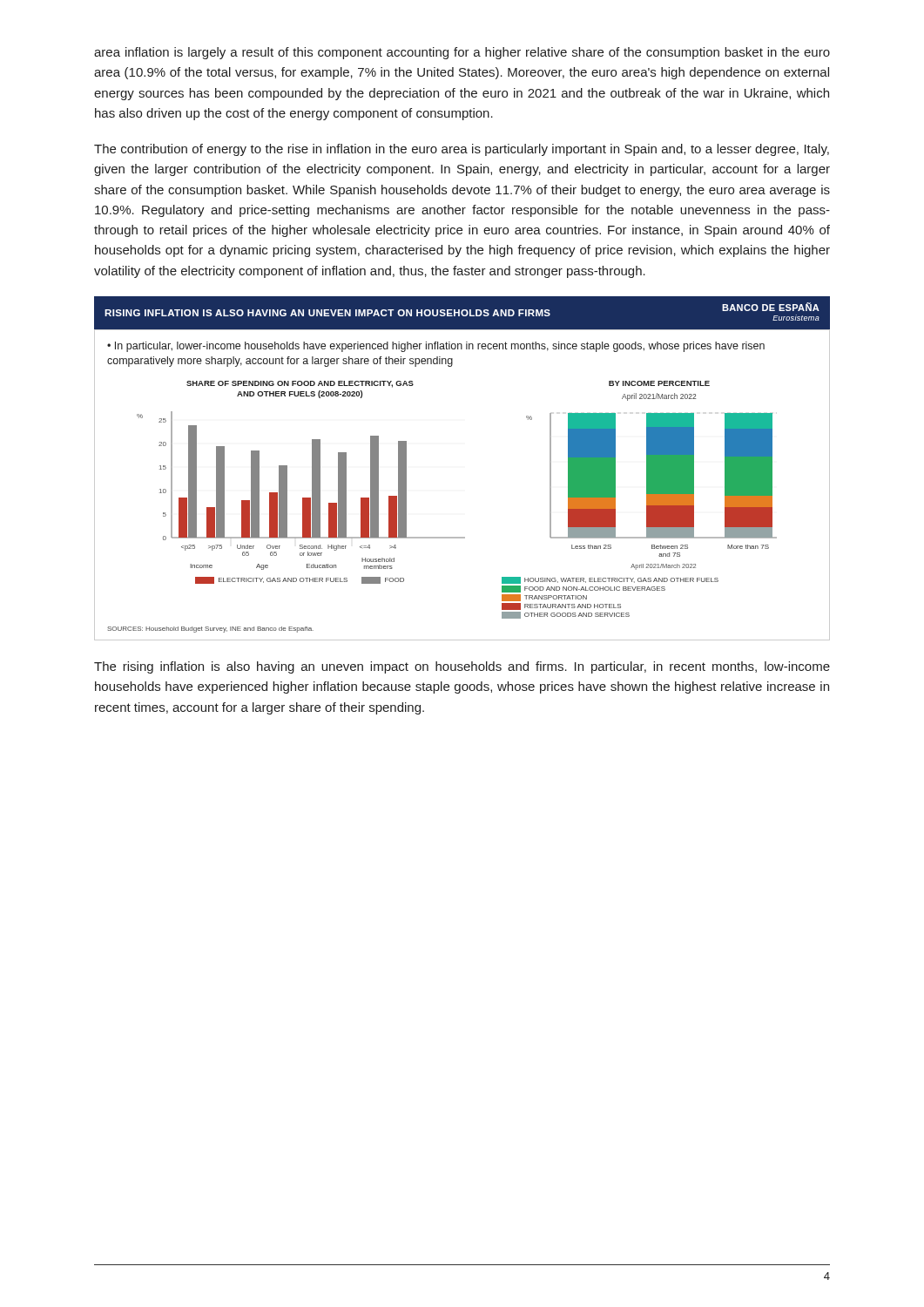Locate the block of text that opens with "area inflation is"

pos(462,82)
